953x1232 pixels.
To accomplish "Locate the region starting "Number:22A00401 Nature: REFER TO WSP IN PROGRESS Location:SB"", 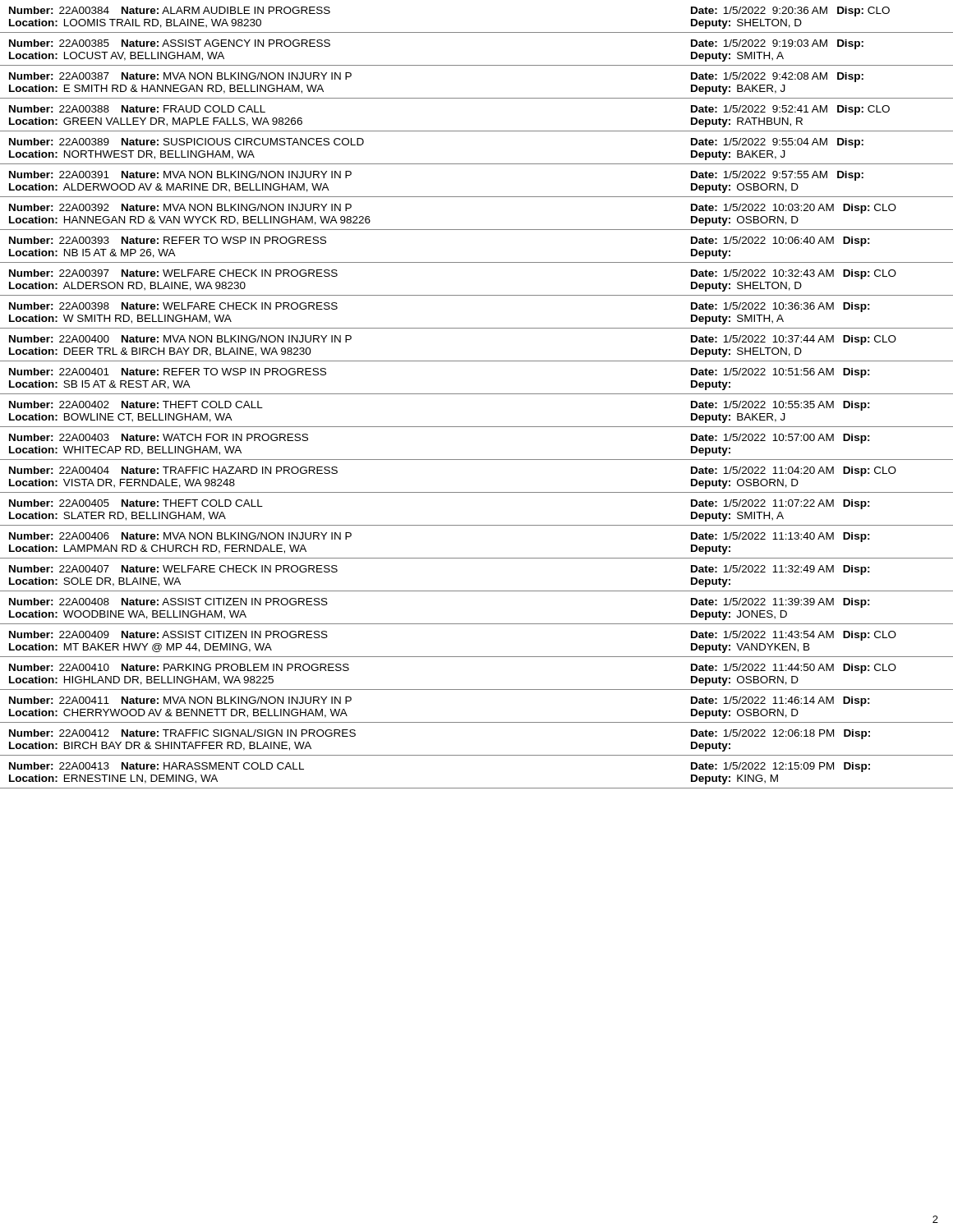I will coord(52,374).
